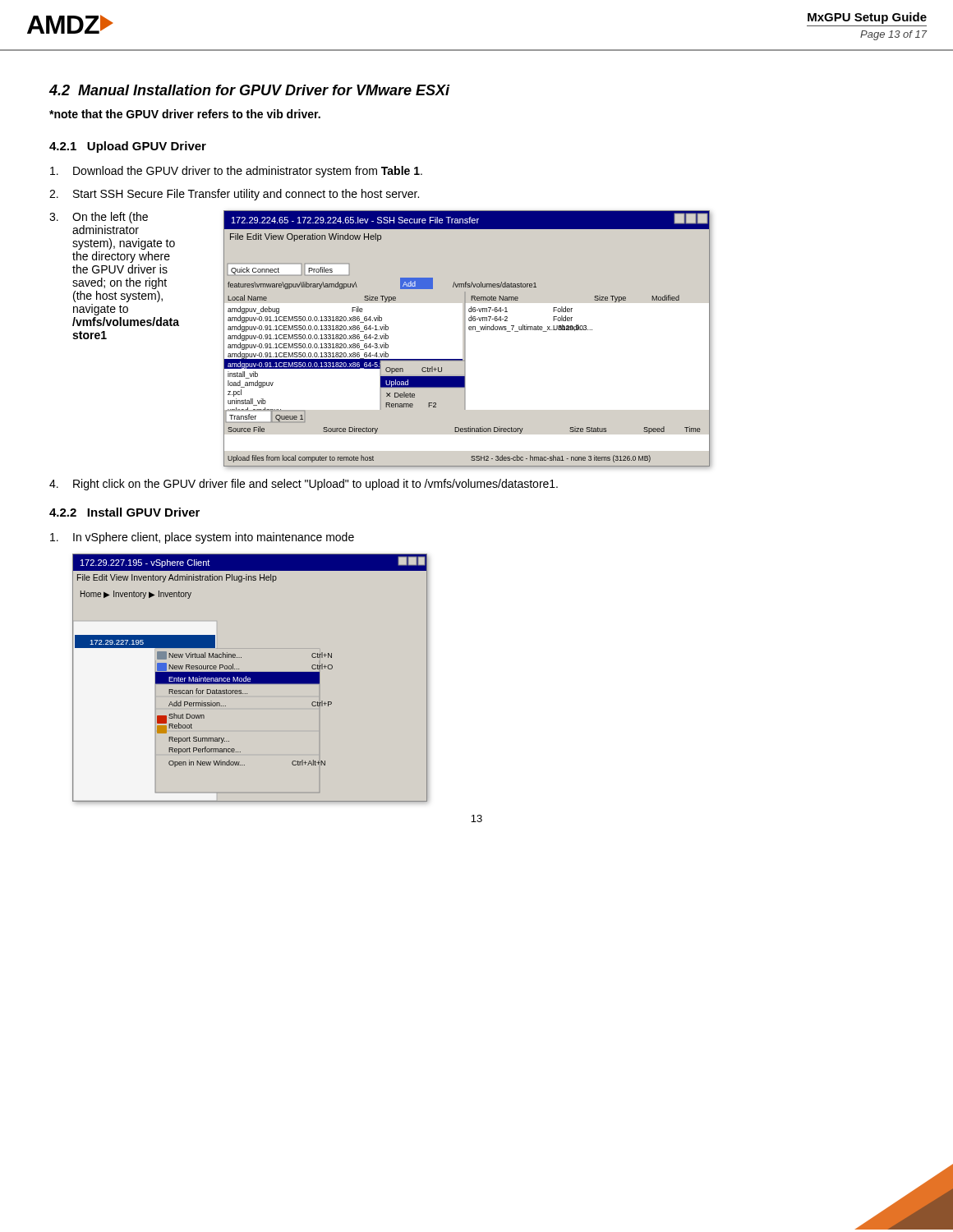Where is the passage that starts "2. Start SSH Secure File Transfer utility and"?
Viewport: 953px width, 1232px height.
coord(235,194)
